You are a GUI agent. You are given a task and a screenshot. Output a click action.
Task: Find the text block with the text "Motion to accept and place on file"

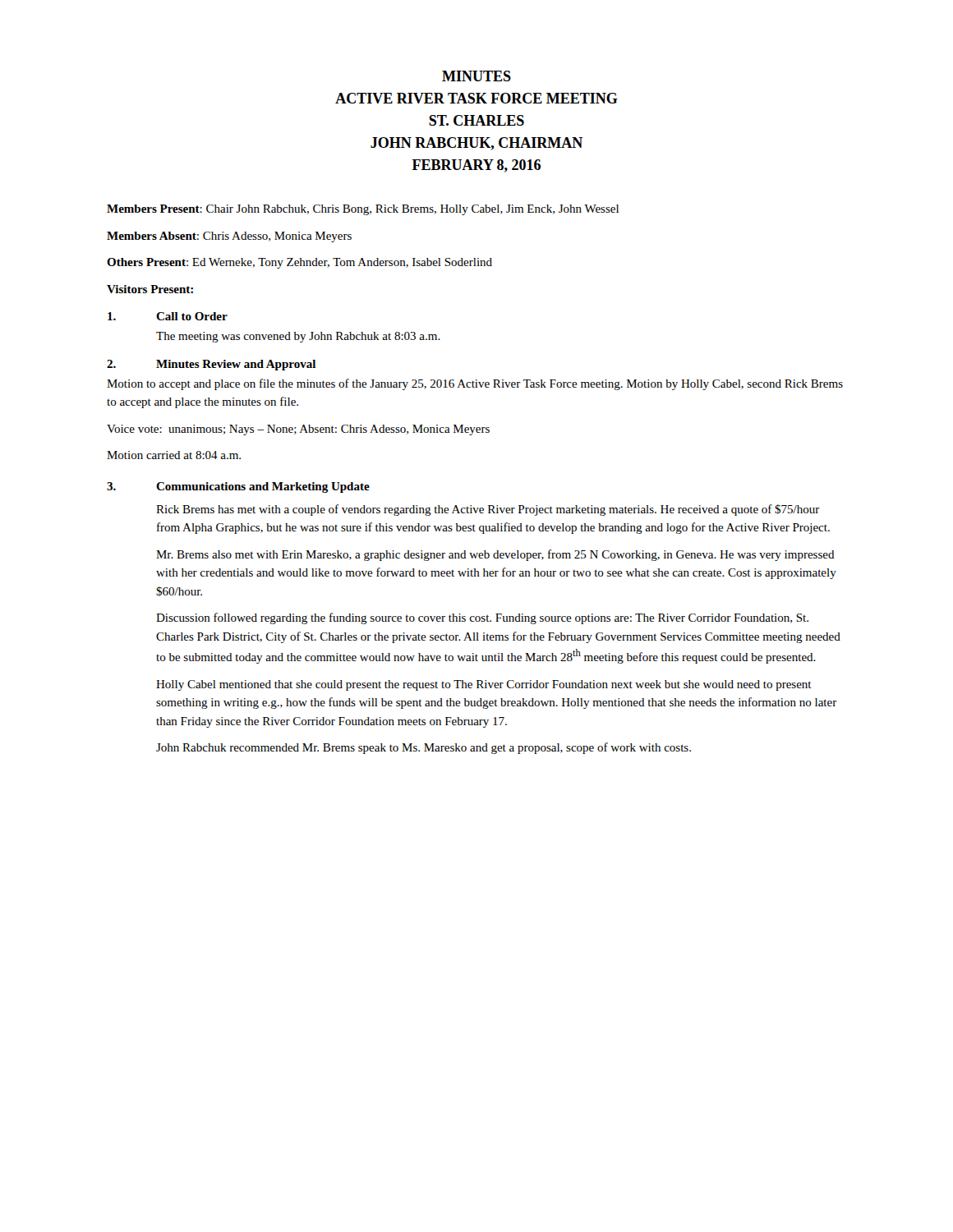[x=475, y=392]
